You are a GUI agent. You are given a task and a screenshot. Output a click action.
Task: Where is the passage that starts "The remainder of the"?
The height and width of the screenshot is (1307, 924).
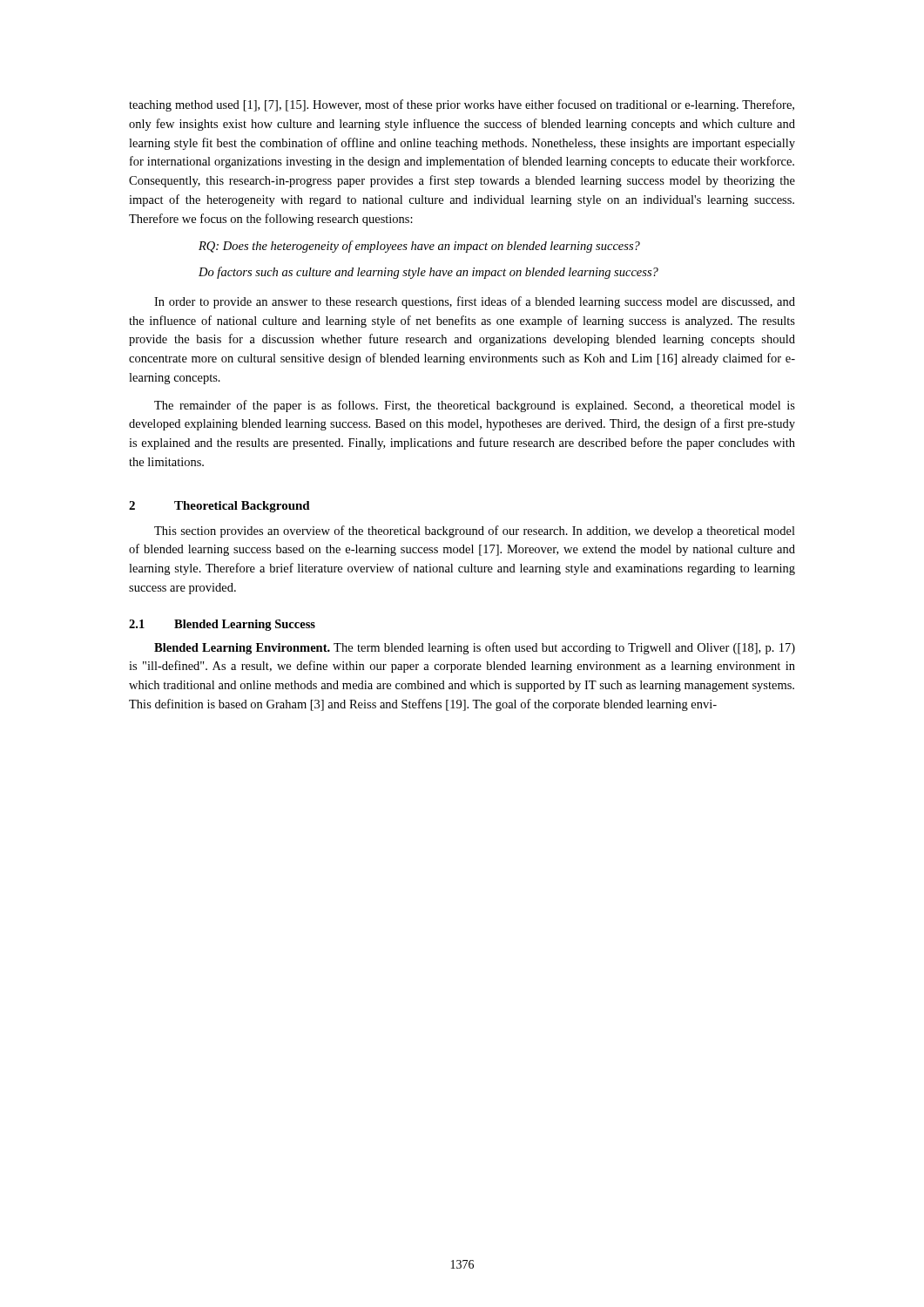pyautogui.click(x=462, y=434)
